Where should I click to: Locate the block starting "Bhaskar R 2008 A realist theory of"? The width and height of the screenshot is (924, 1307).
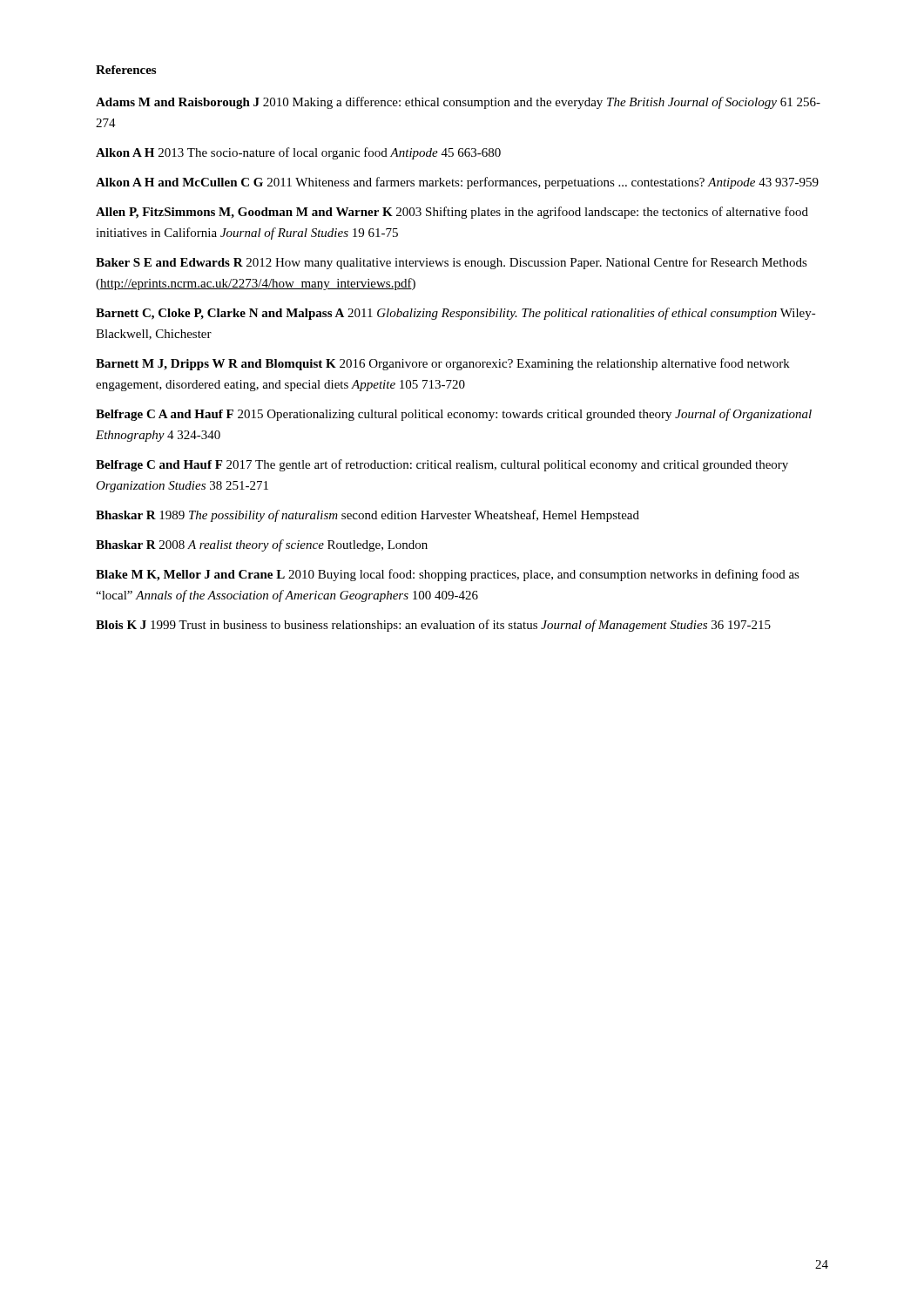click(262, 545)
